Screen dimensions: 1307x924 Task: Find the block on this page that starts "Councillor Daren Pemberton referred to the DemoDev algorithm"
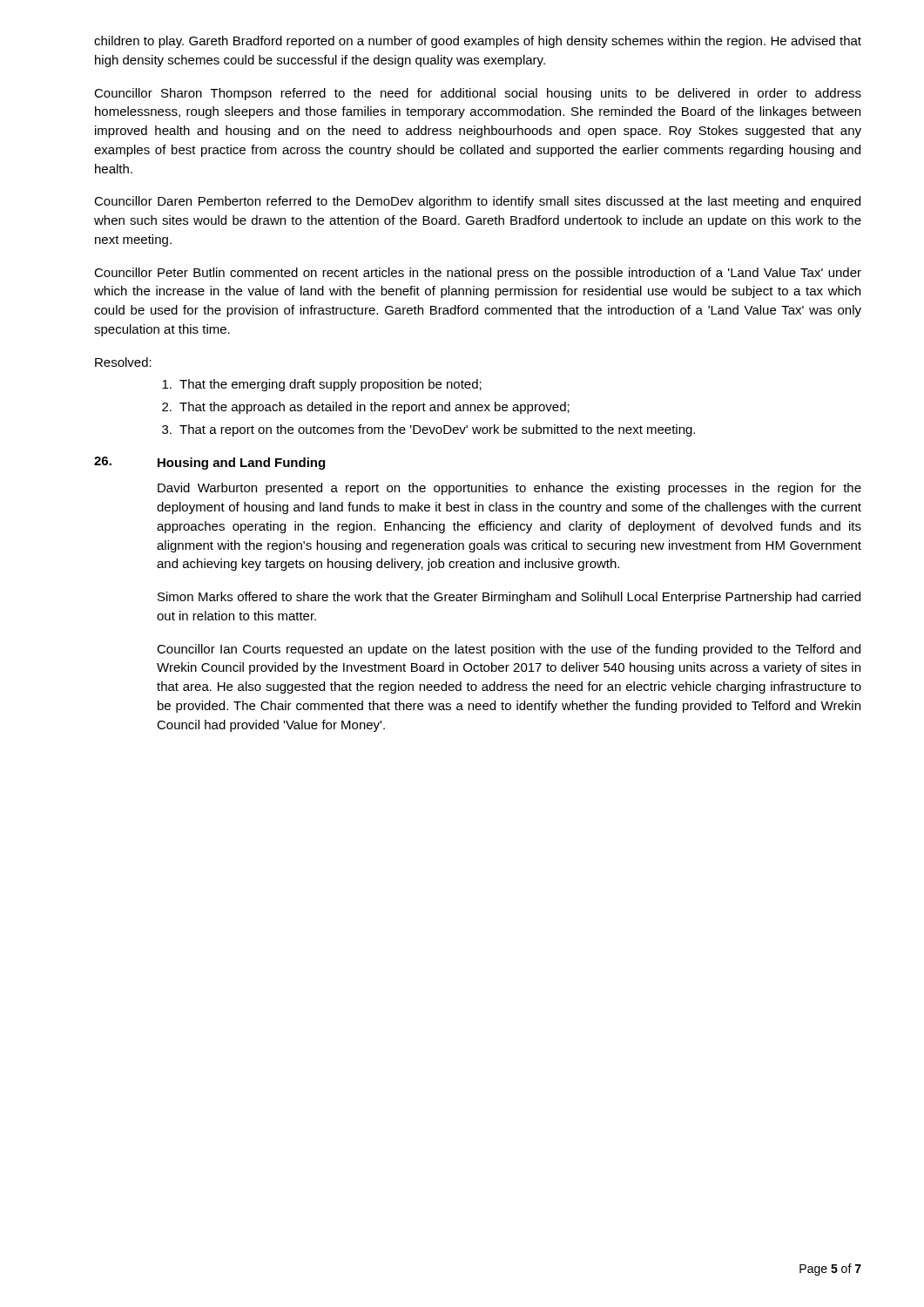(478, 220)
